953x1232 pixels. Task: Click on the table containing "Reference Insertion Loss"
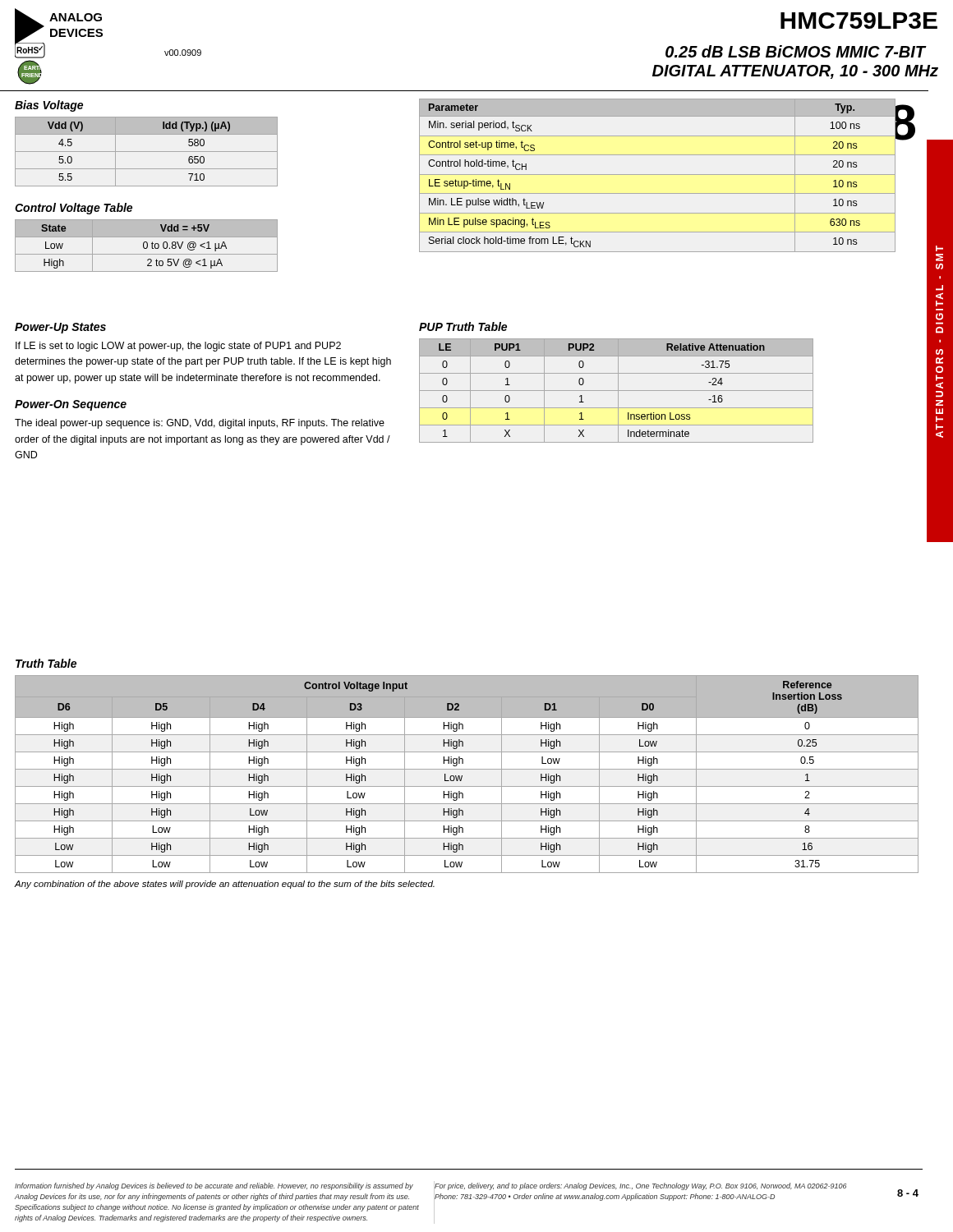467,774
